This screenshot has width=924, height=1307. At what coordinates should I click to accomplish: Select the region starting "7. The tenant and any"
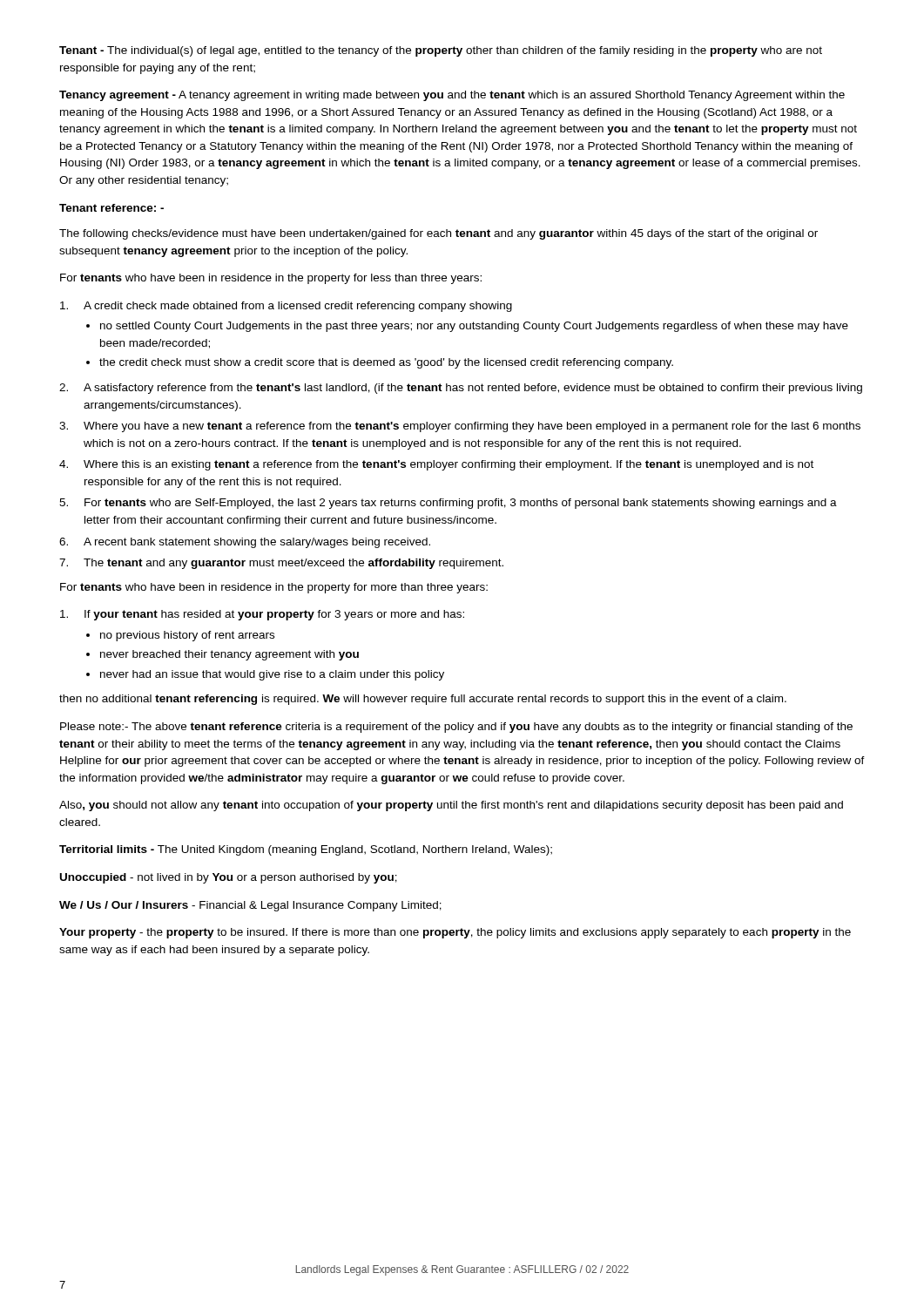coord(462,563)
